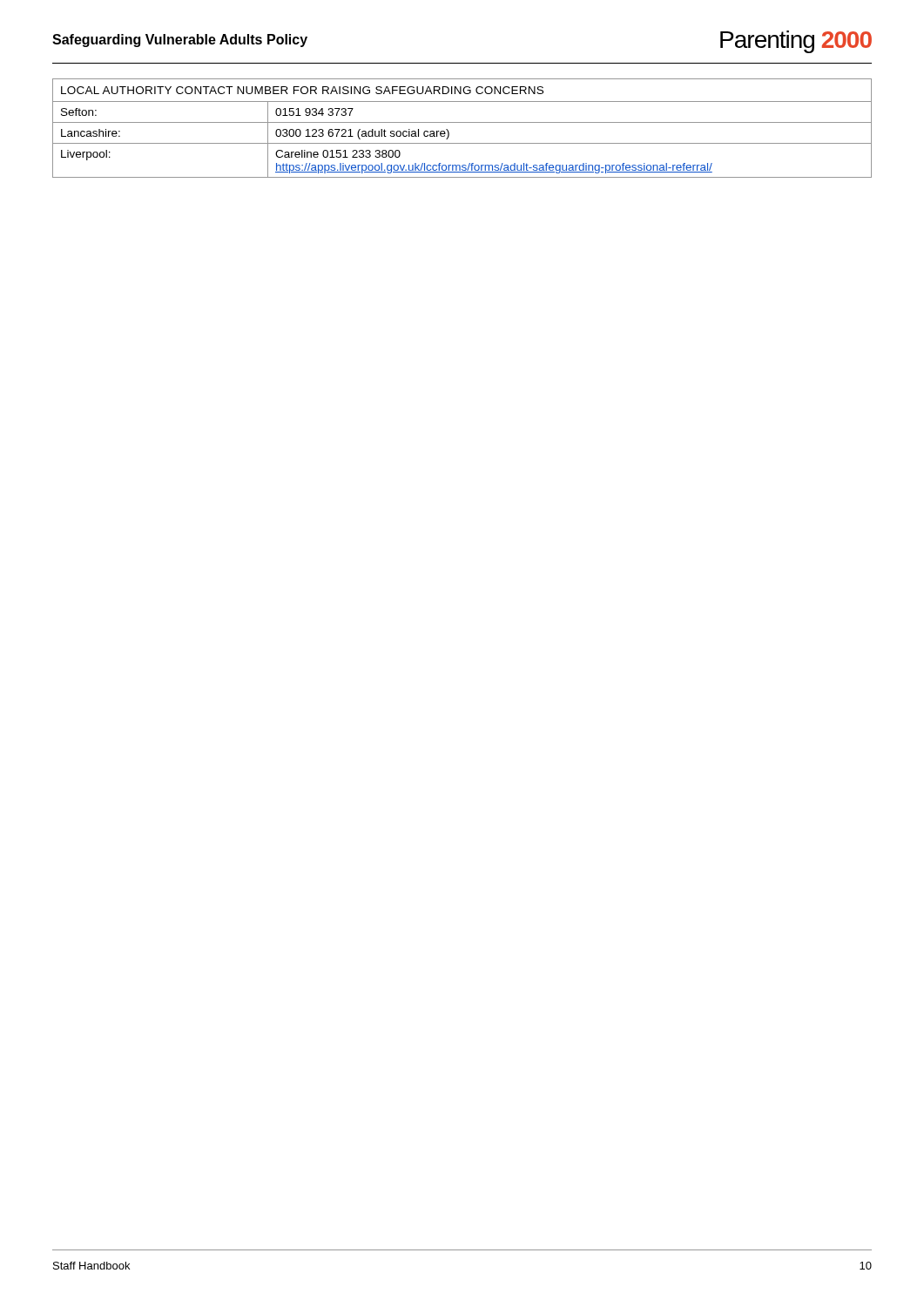Click on the table containing "Careline 0151 233 3800 https://apps.liverpool.gov.uk/lccforms/forms/adult-safeguarding-professional-referral/"
The height and width of the screenshot is (1307, 924).
[x=462, y=128]
